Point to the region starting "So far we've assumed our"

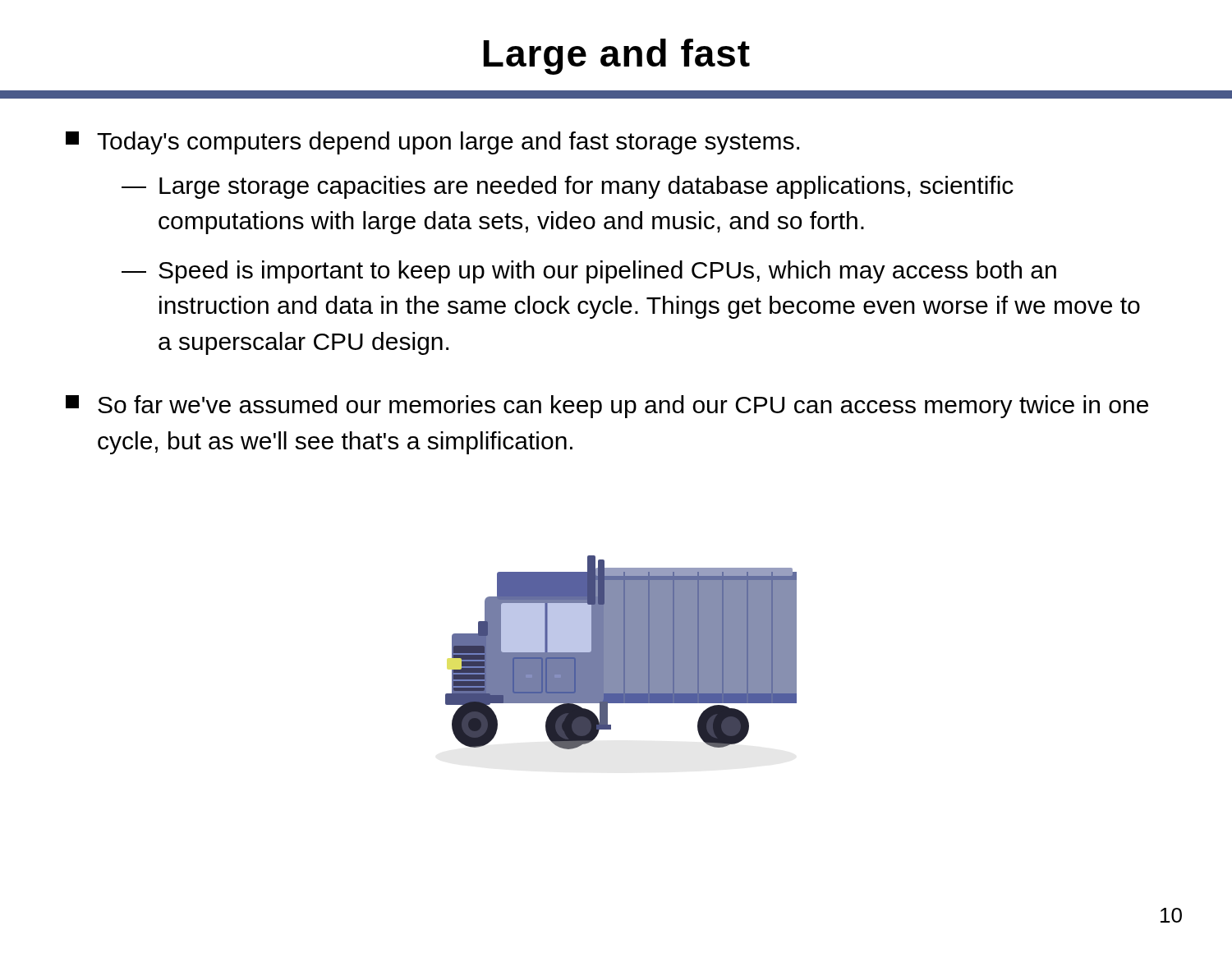[x=608, y=423]
